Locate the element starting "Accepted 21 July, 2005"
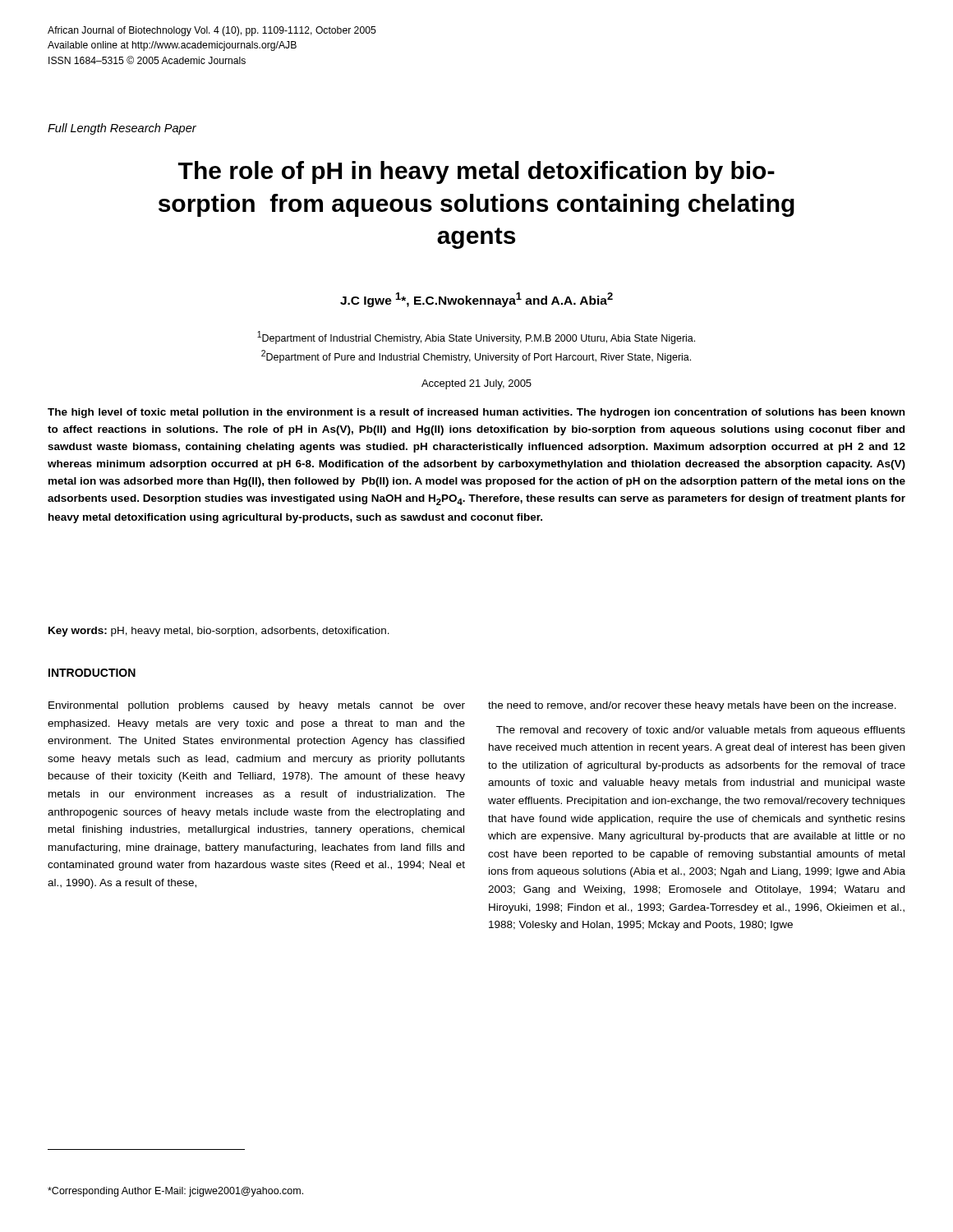Viewport: 953px width, 1232px height. (x=476, y=383)
